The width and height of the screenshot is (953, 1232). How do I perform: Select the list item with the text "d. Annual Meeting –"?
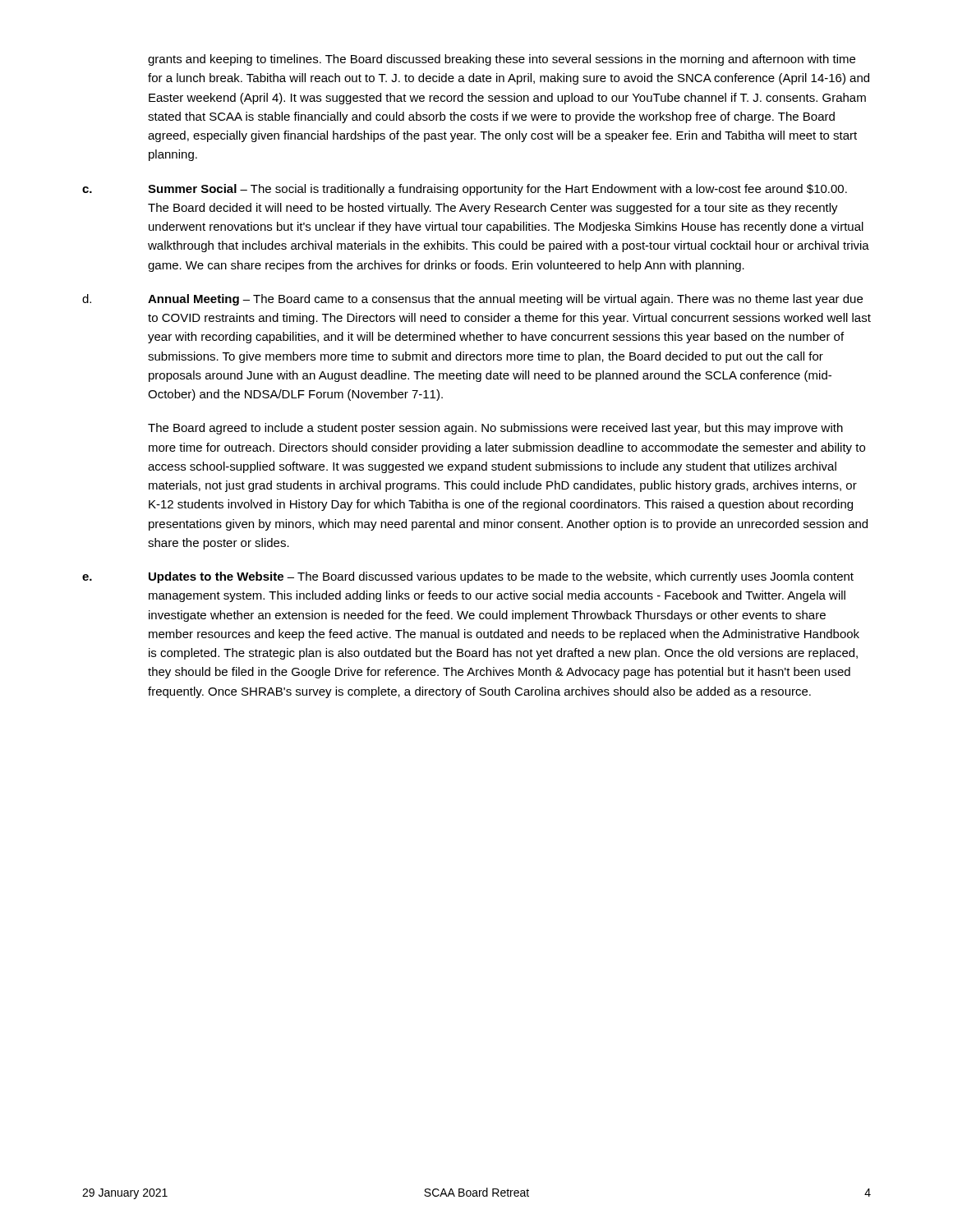click(476, 346)
